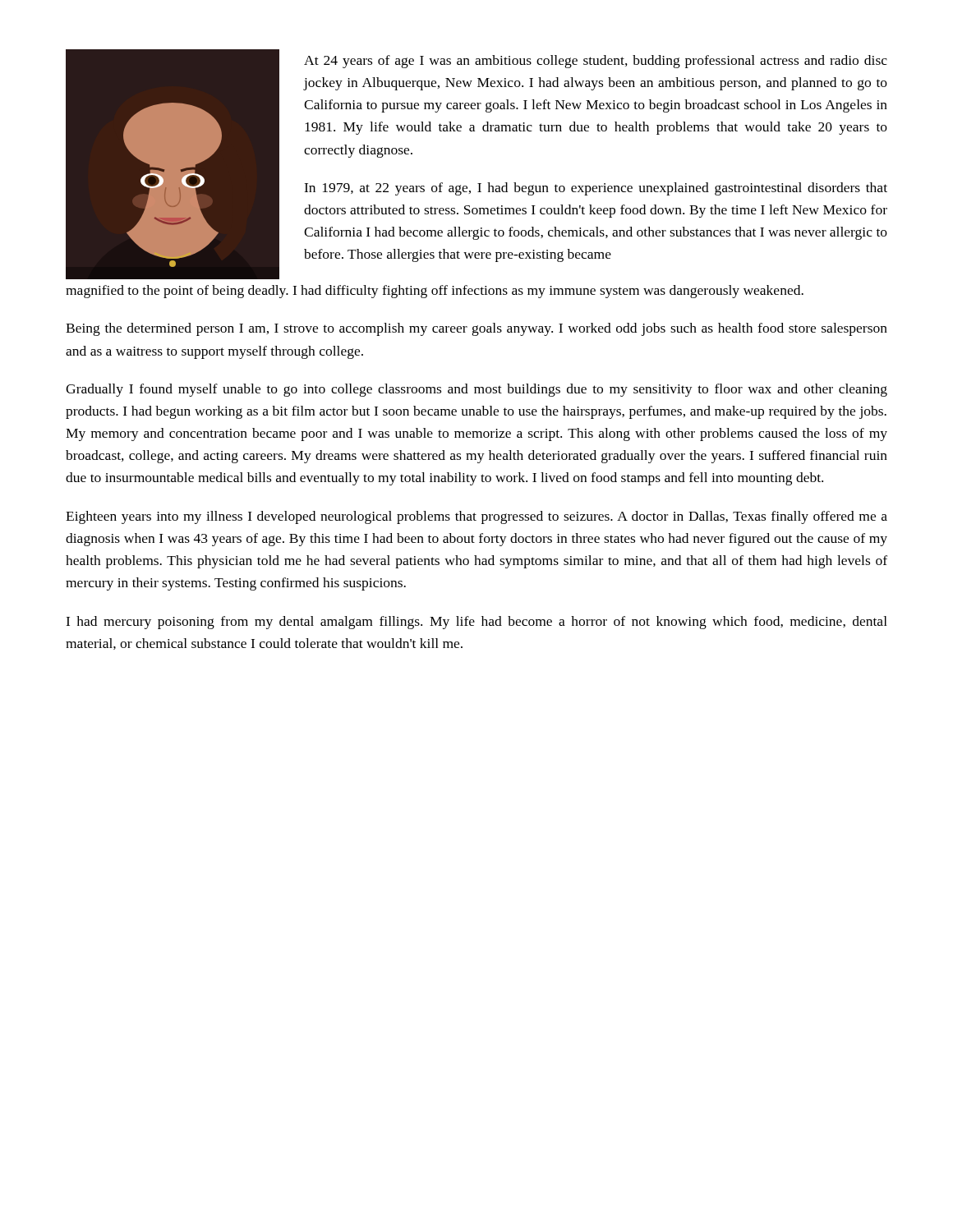Select the element starting "Being the determined person I am,"
This screenshot has height=1232, width=953.
coord(476,339)
